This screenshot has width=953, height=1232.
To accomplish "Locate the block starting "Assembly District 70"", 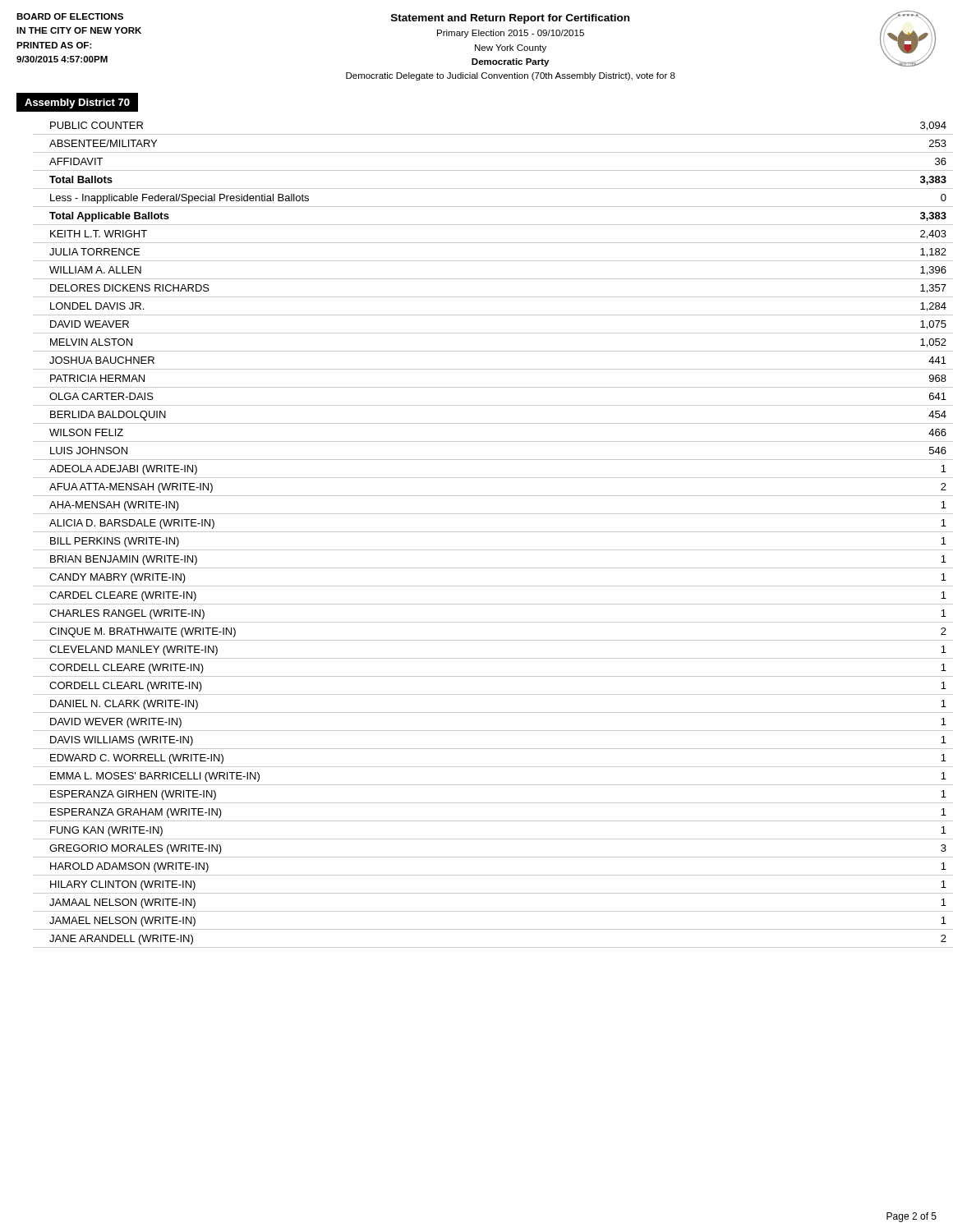I will click(x=77, y=103).
